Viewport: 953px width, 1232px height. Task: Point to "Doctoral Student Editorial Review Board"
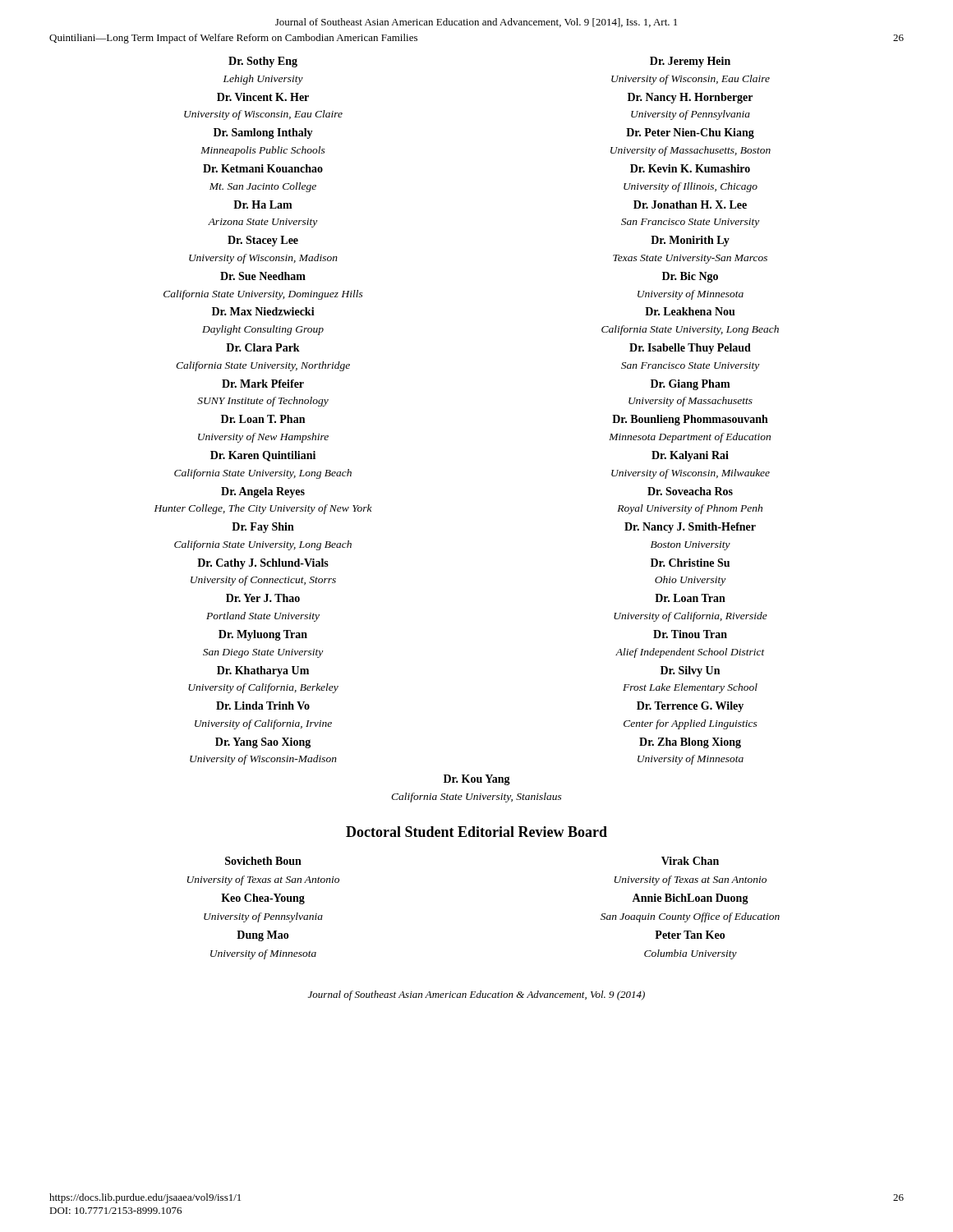click(476, 832)
